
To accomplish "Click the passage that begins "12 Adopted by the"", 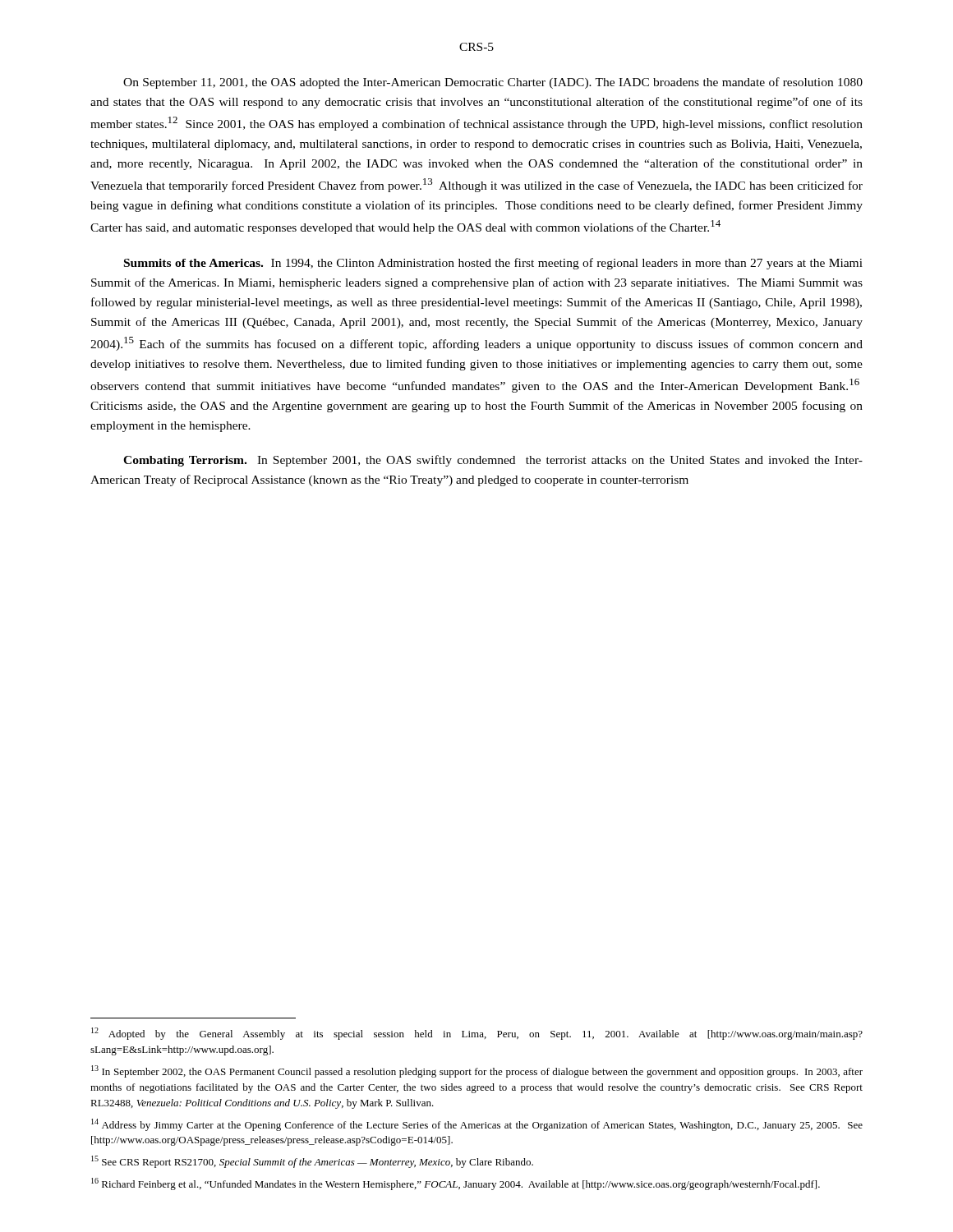I will [x=476, y=1041].
